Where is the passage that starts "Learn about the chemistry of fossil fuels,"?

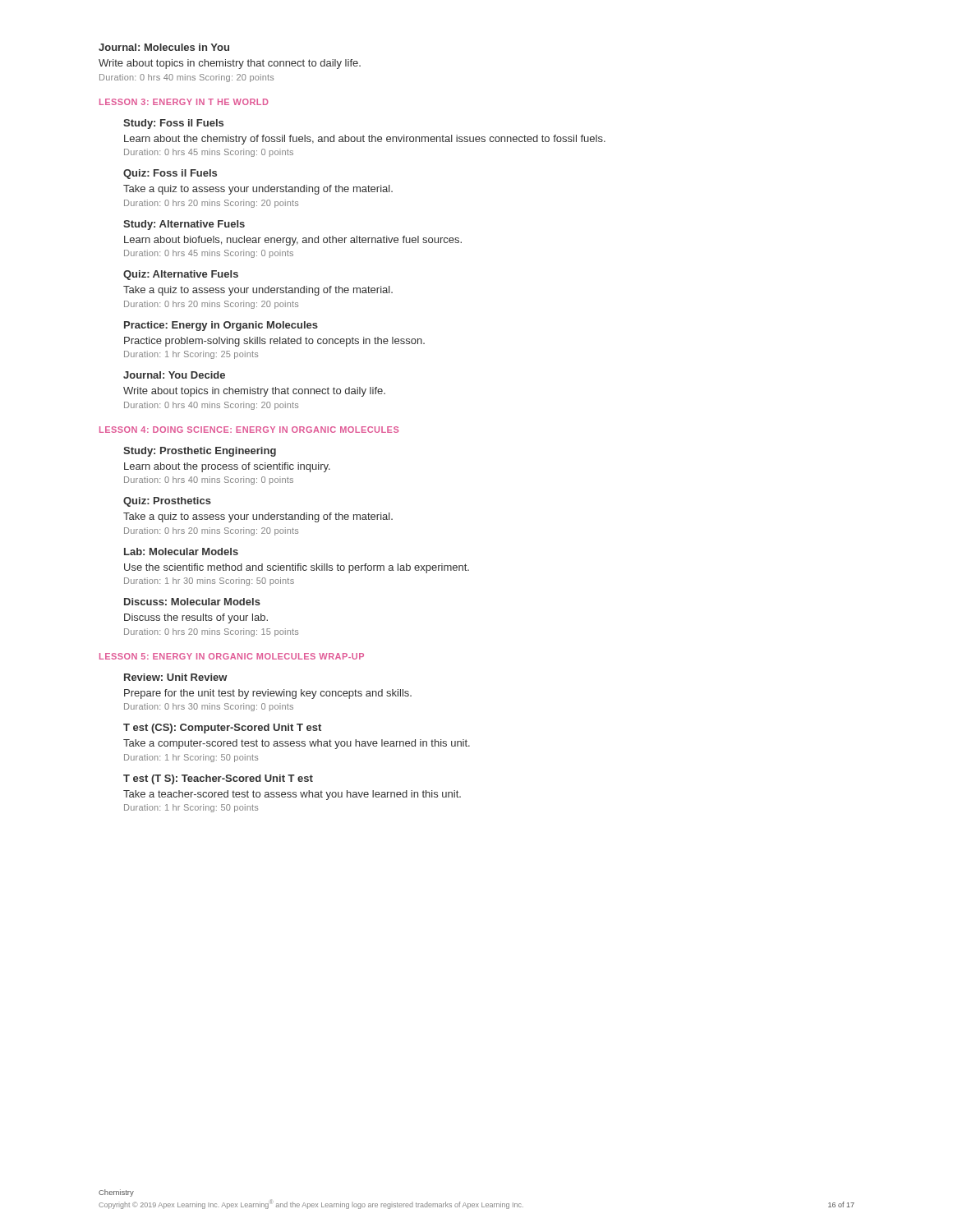tap(365, 138)
